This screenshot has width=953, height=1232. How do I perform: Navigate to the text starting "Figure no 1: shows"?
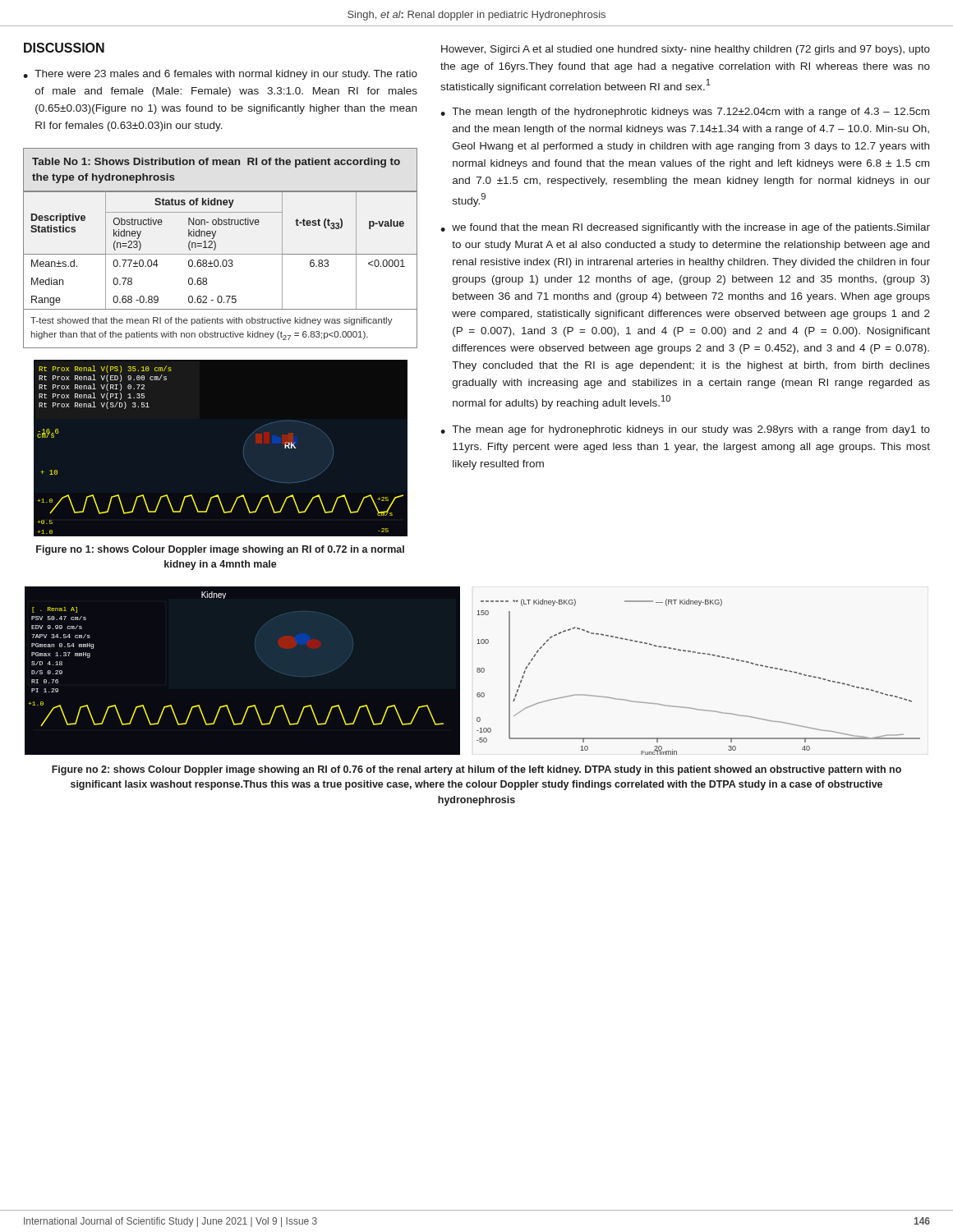(x=220, y=557)
